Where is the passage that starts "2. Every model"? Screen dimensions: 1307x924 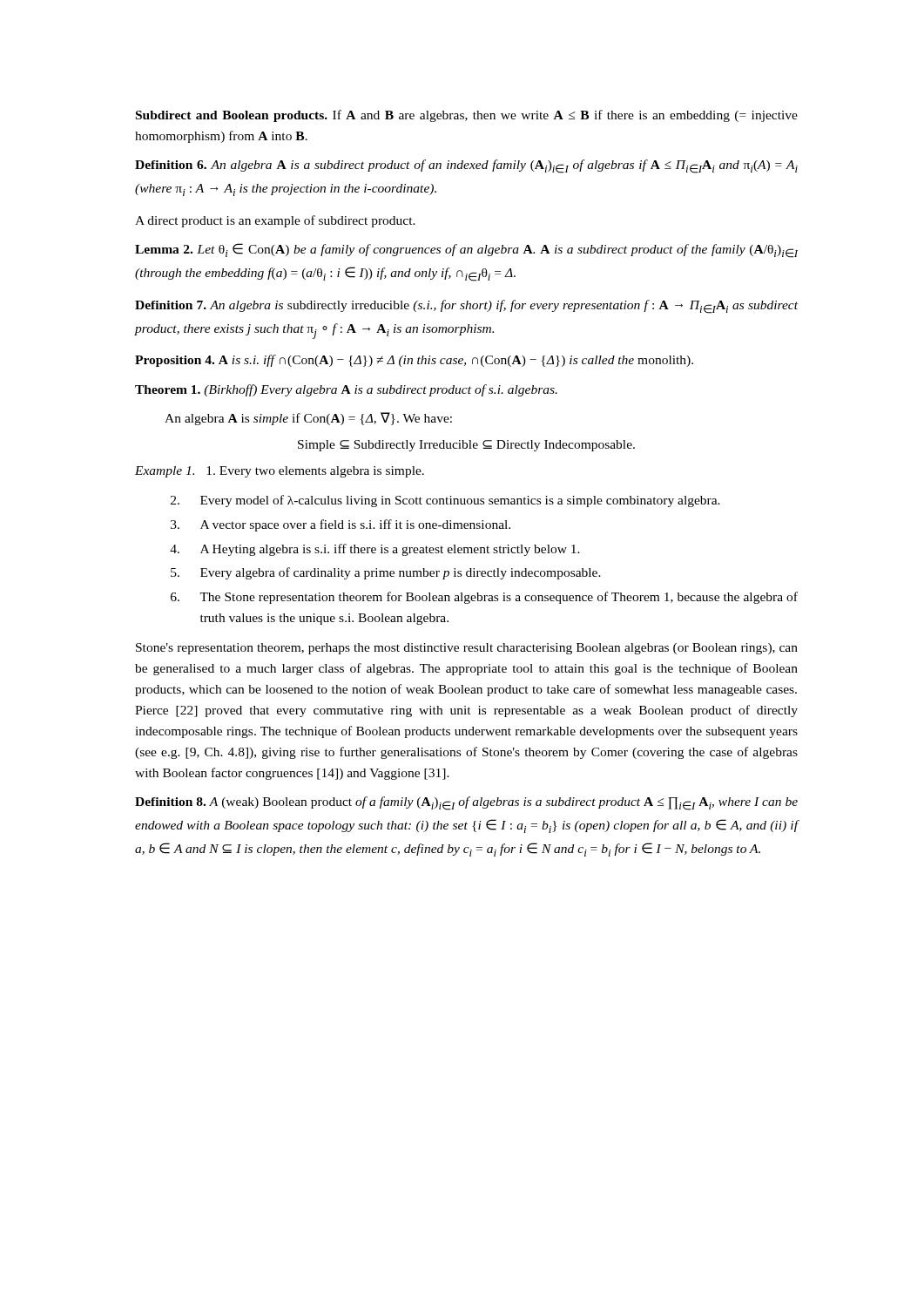click(484, 500)
